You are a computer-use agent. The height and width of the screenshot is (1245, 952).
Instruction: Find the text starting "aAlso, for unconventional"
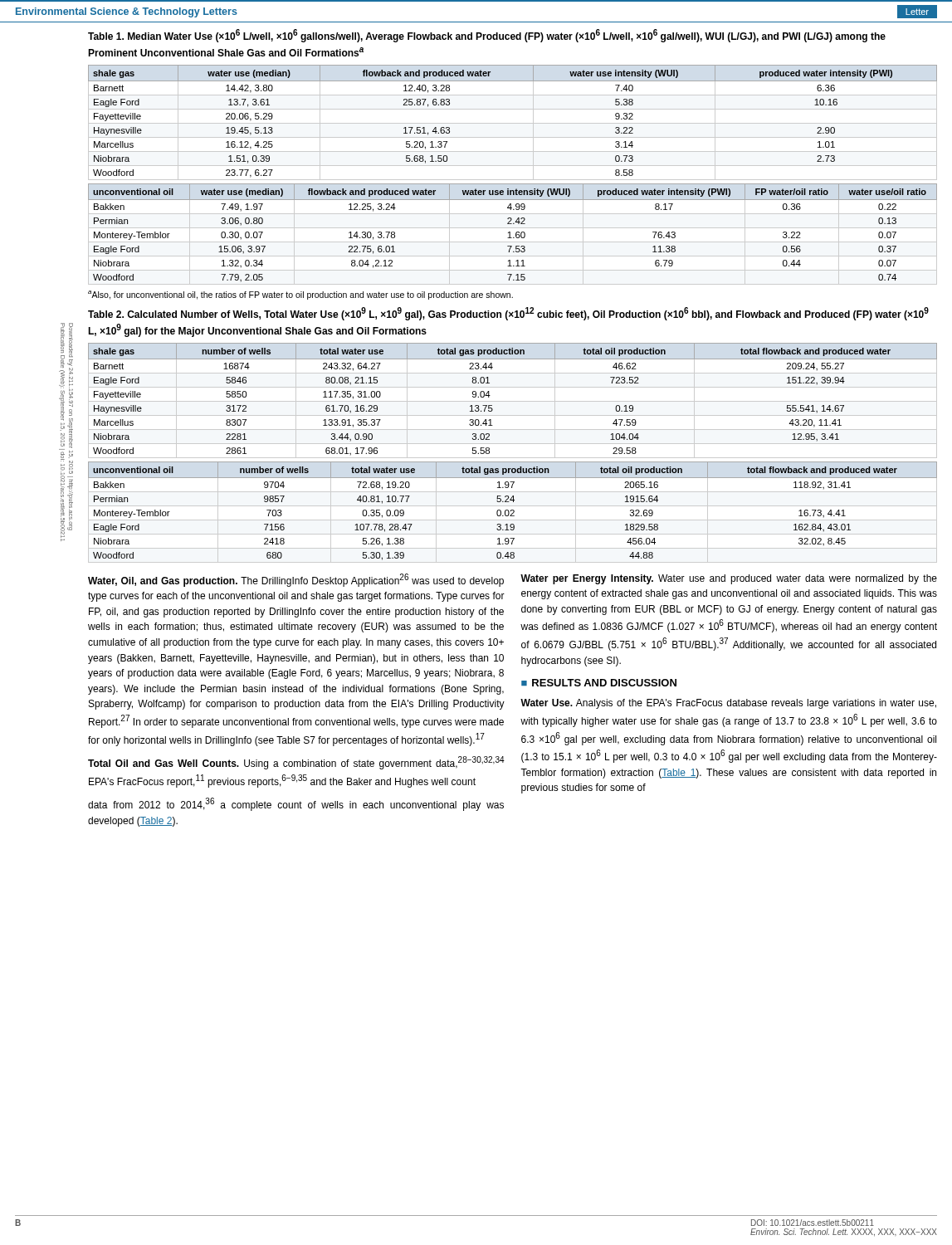(301, 293)
